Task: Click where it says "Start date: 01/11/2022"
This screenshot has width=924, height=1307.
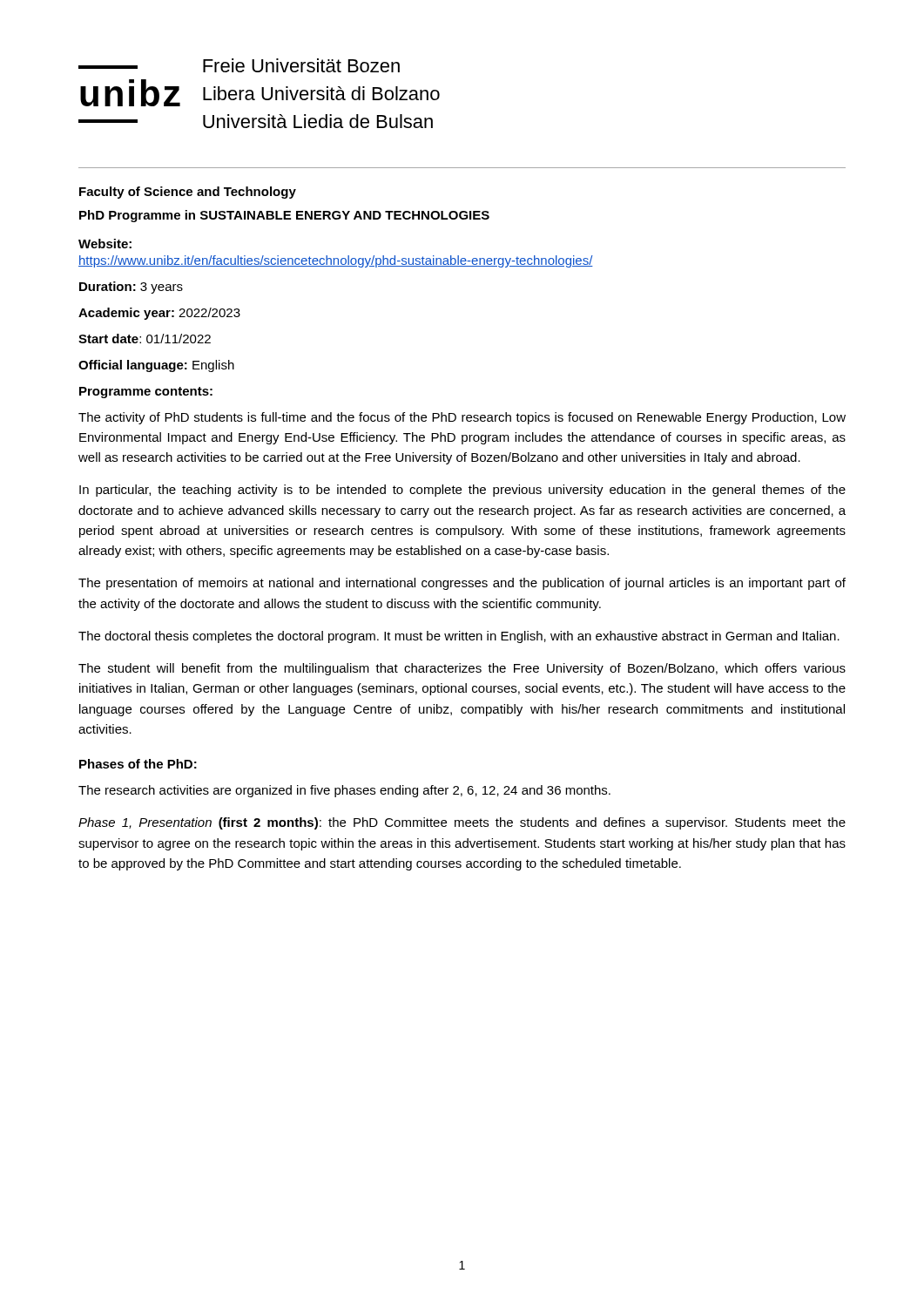Action: click(145, 338)
